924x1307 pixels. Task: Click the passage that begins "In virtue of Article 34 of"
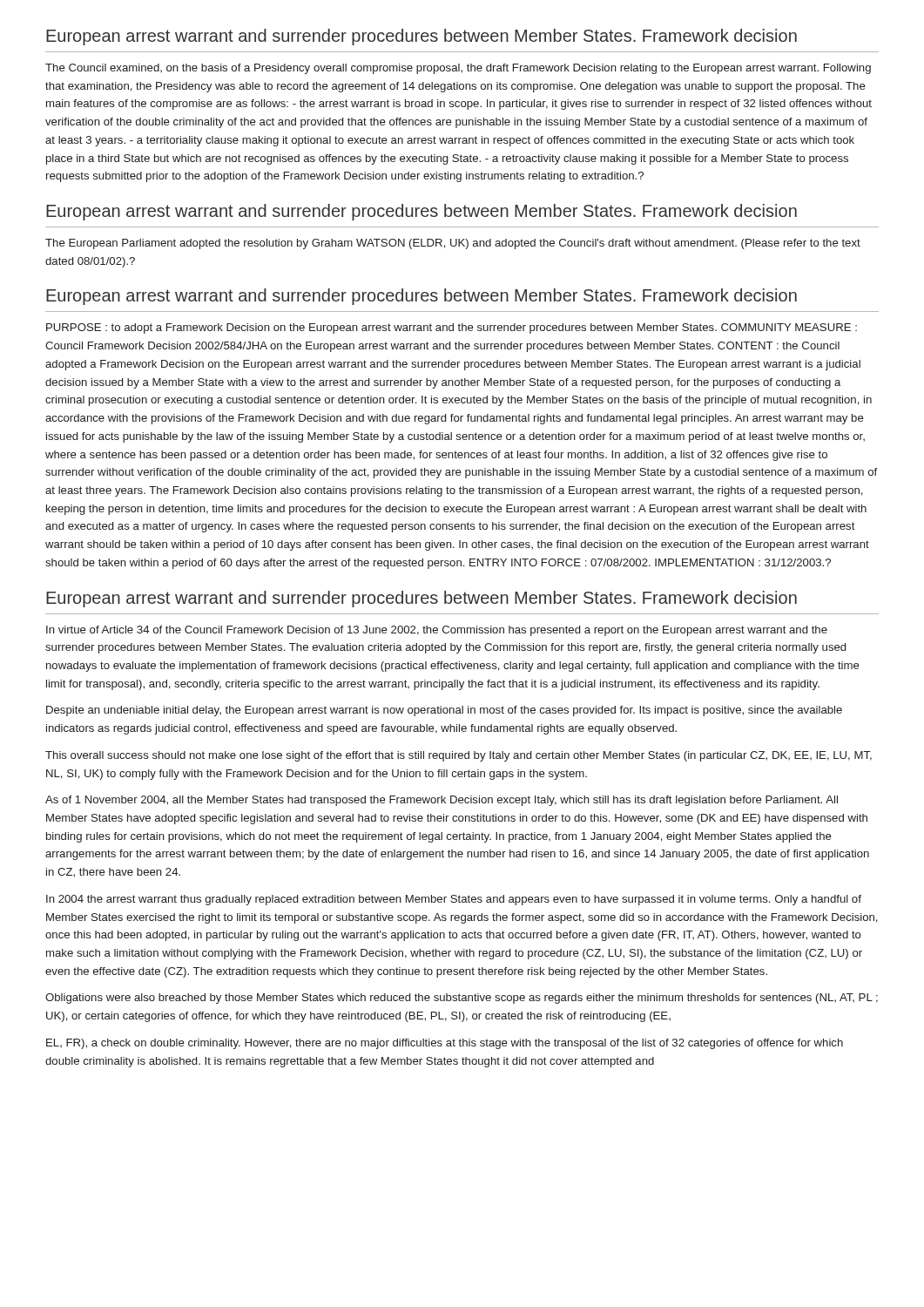click(452, 656)
